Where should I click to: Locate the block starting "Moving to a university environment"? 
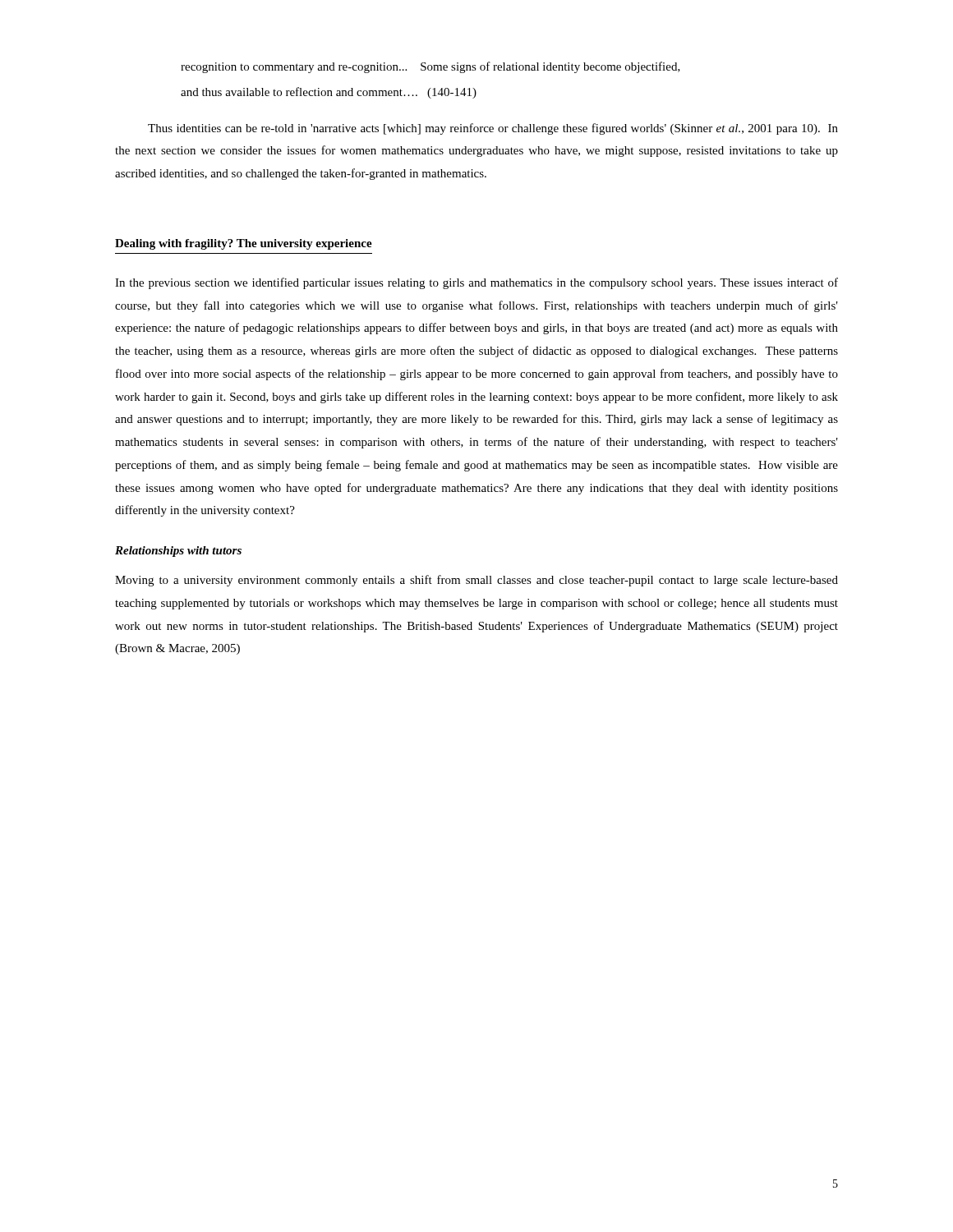coord(476,614)
